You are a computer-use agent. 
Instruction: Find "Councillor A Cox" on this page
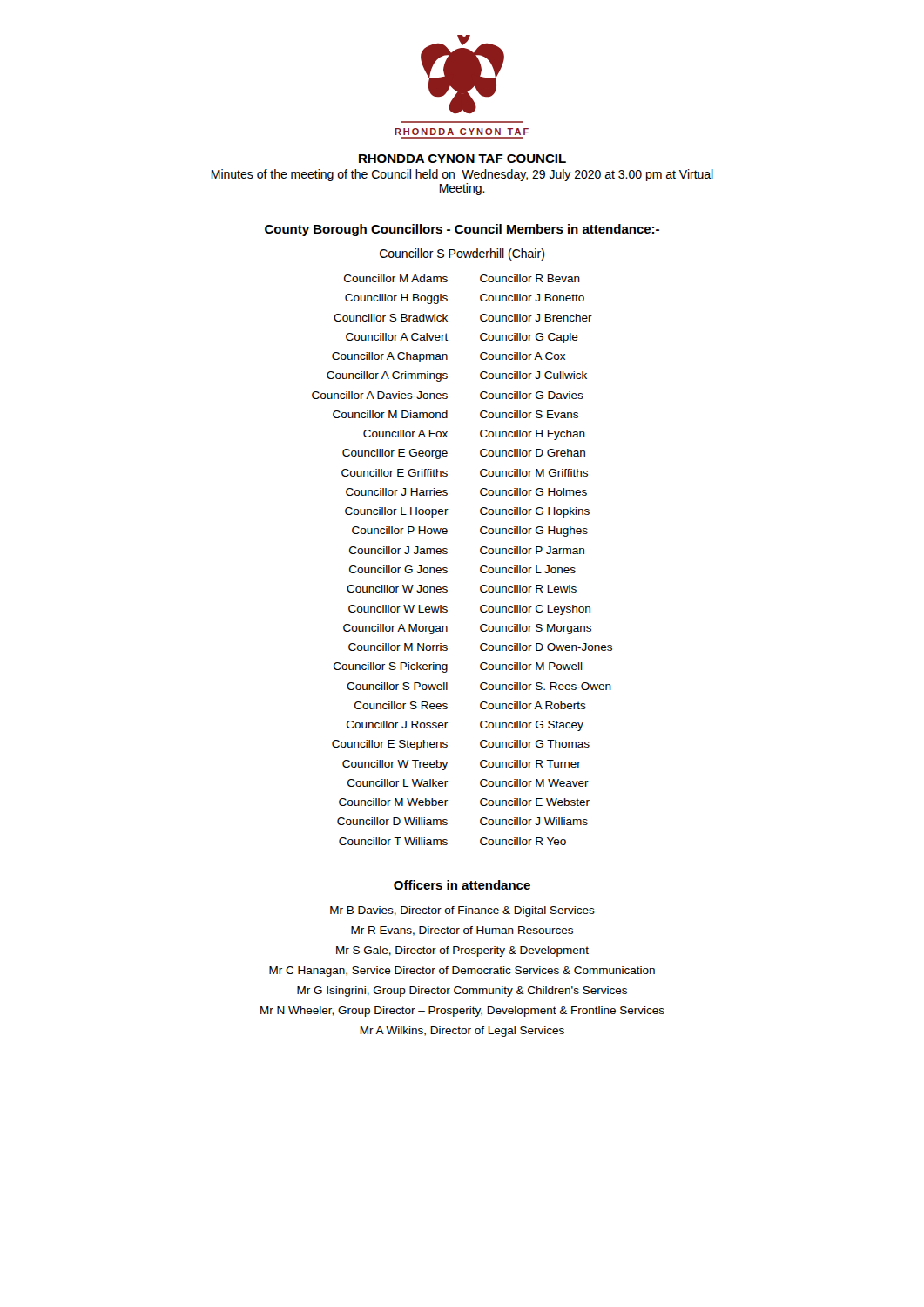point(522,356)
